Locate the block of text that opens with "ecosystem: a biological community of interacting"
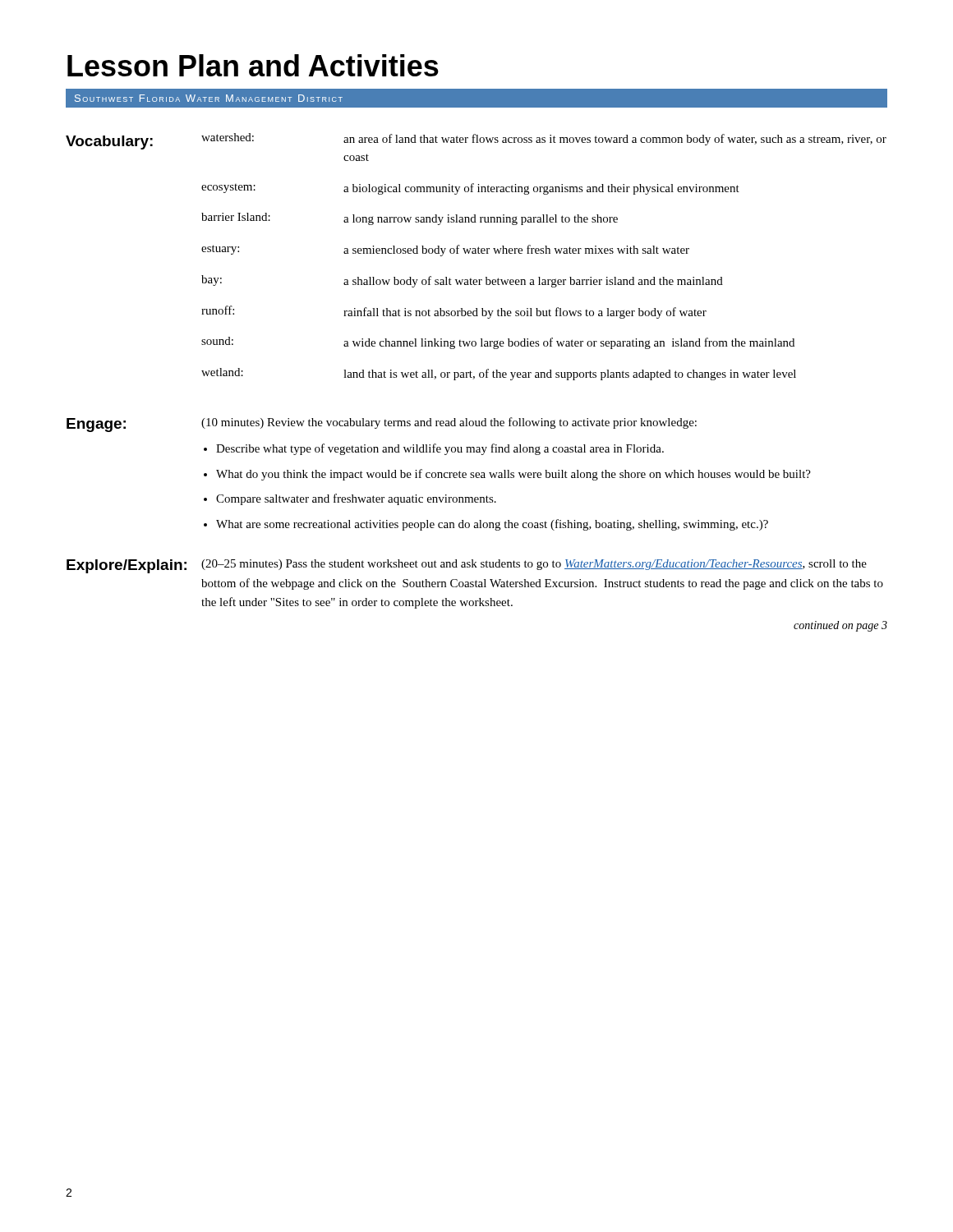 (x=544, y=188)
